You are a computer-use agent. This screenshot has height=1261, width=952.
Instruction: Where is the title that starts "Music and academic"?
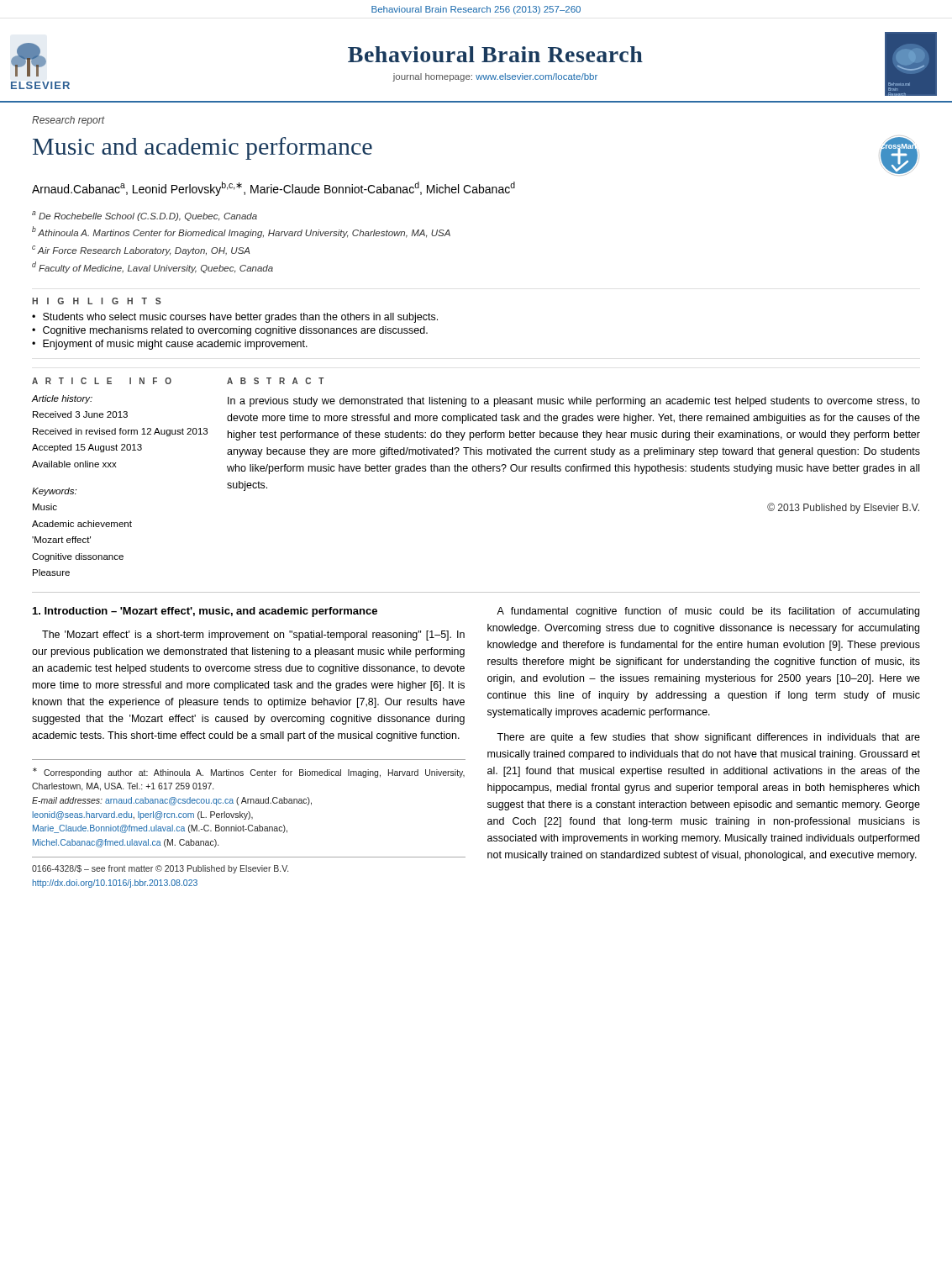(x=202, y=146)
